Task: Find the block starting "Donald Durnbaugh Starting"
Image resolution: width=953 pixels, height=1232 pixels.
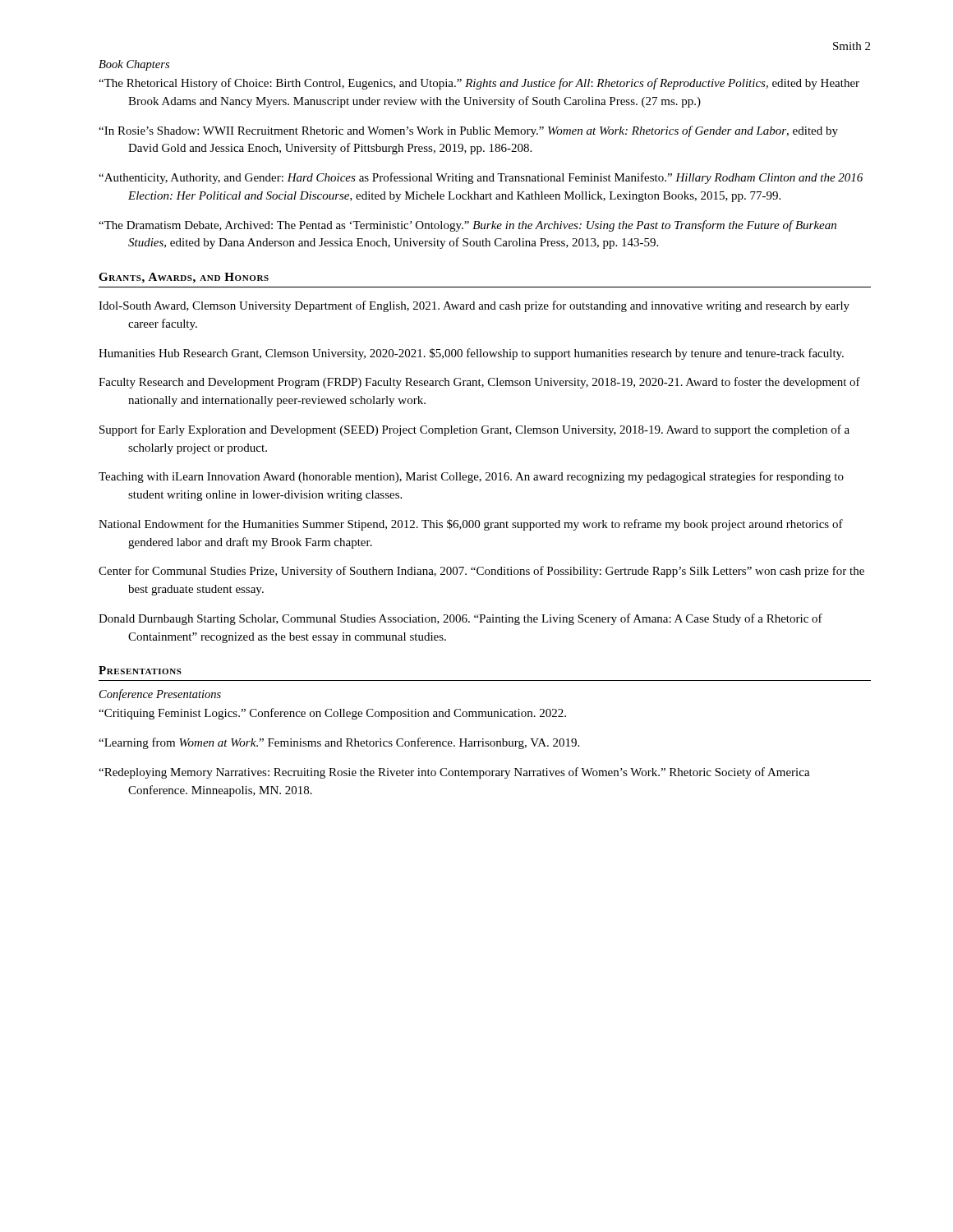Action: point(460,627)
